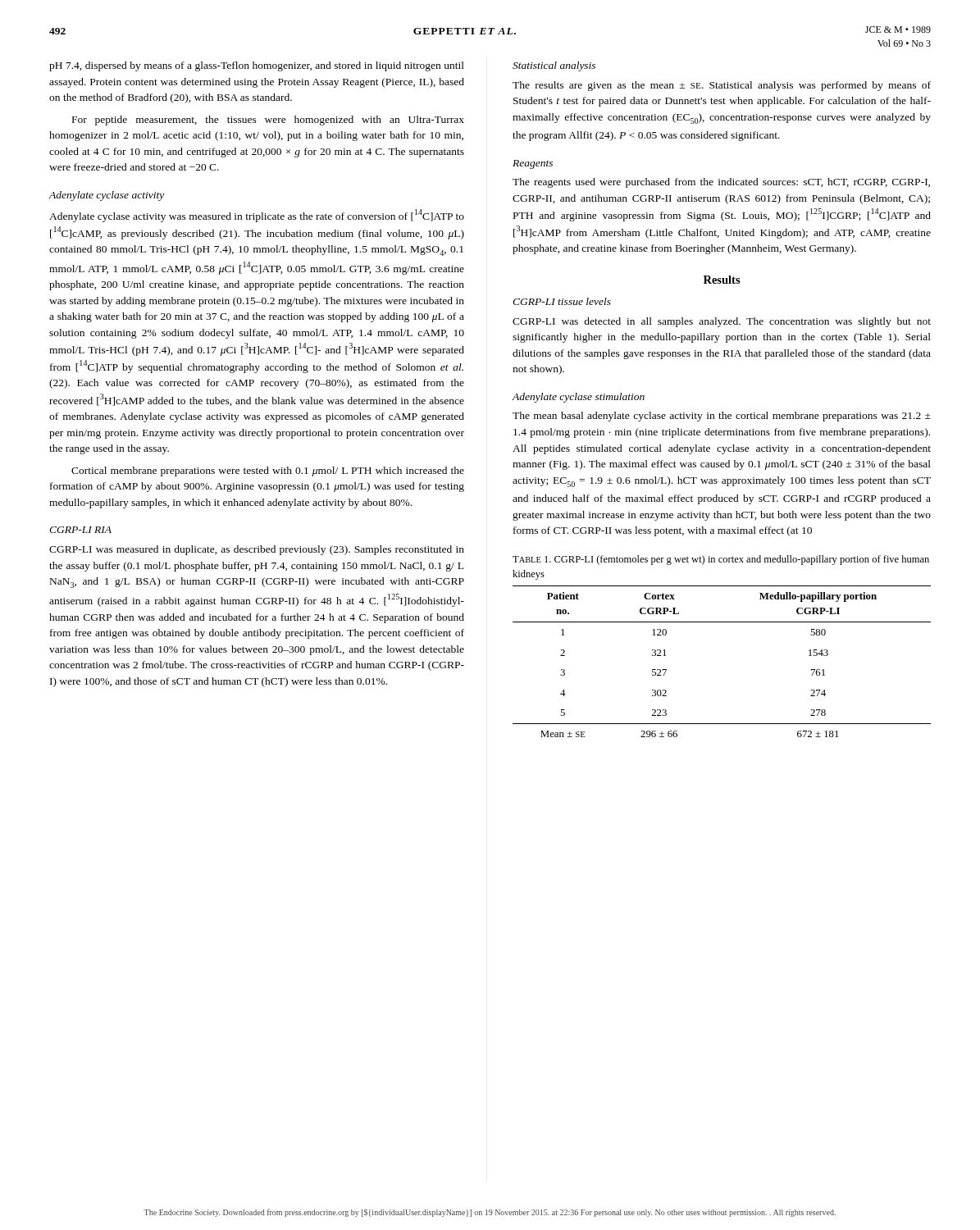Find the text starting "TABLE 1. CGRP-LI (femtomoles per g wet"
980x1230 pixels.
(721, 566)
